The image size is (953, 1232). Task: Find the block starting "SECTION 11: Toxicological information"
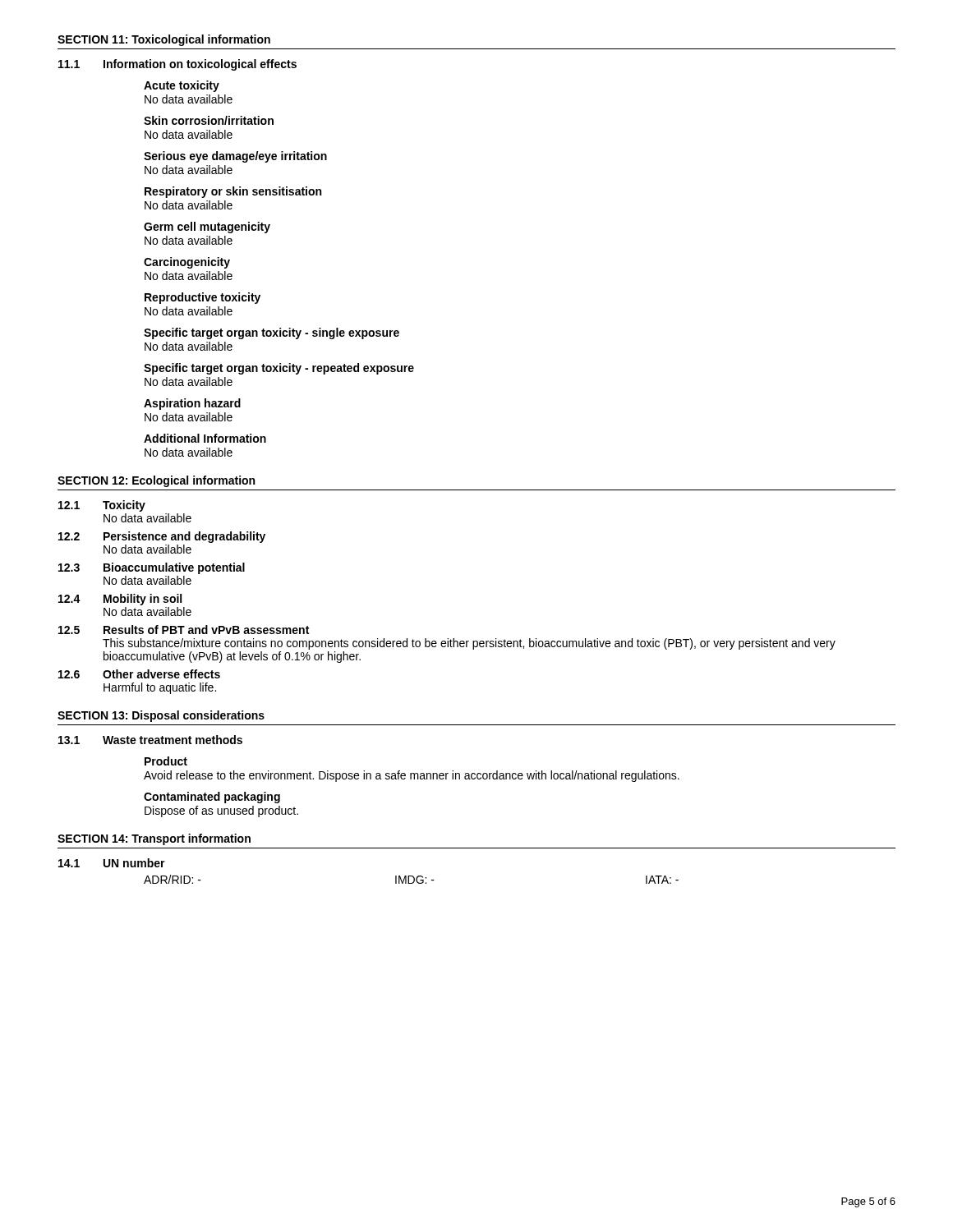pyautogui.click(x=164, y=39)
